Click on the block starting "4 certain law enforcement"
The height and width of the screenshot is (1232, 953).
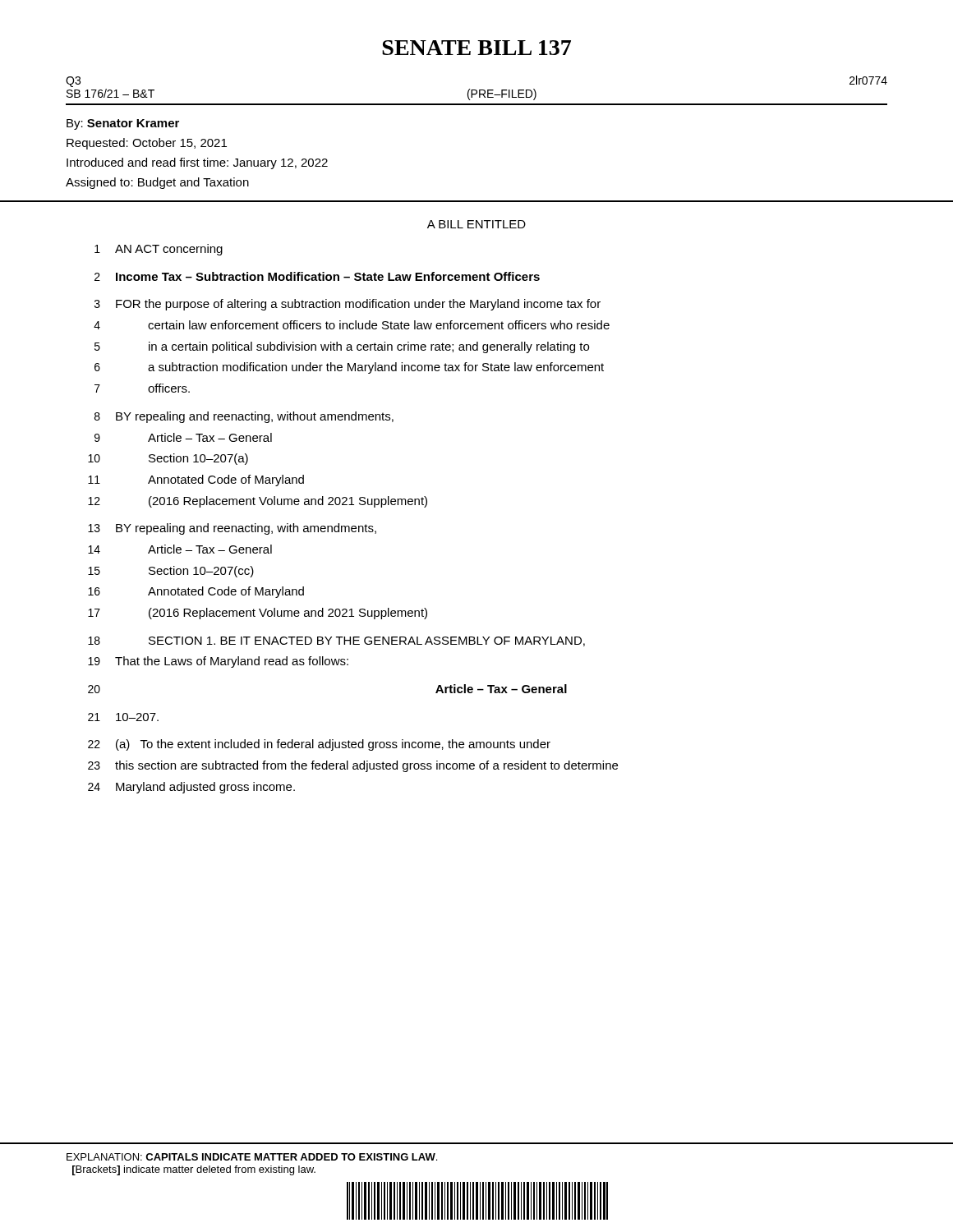(476, 325)
